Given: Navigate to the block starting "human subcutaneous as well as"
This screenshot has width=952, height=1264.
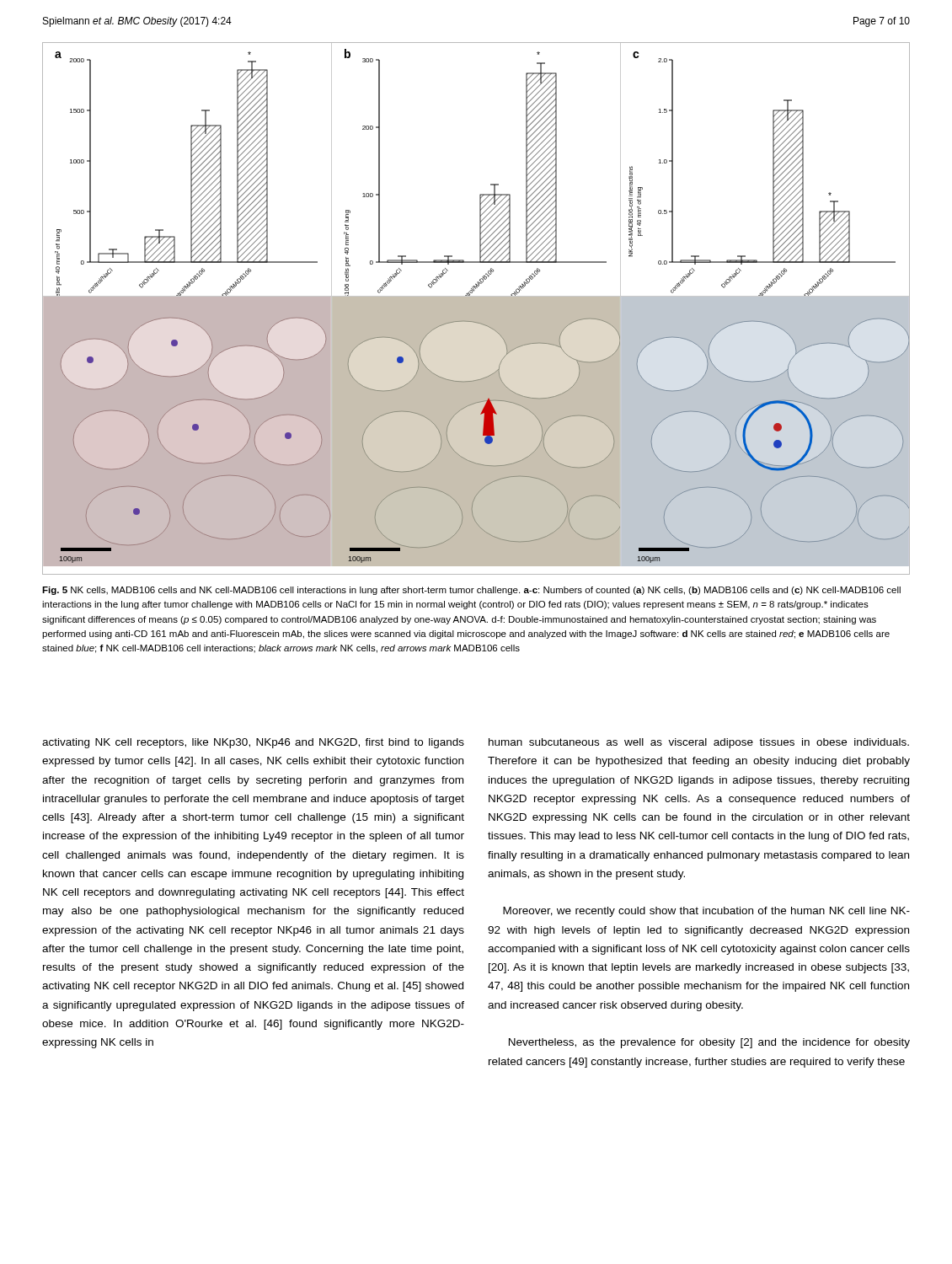Looking at the screenshot, I should pos(699,901).
